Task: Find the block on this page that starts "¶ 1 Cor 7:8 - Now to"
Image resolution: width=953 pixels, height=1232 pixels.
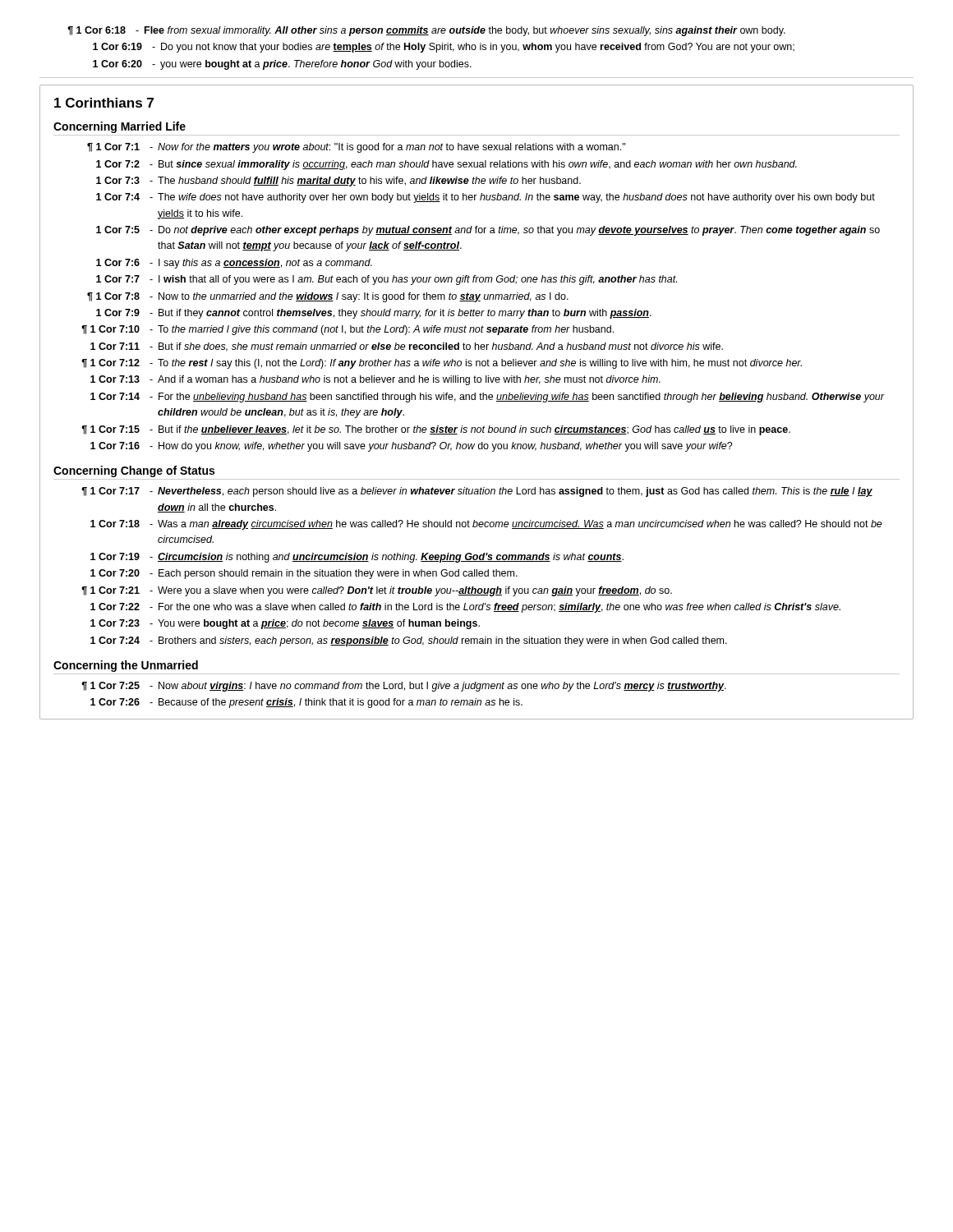Action: pyautogui.click(x=476, y=297)
